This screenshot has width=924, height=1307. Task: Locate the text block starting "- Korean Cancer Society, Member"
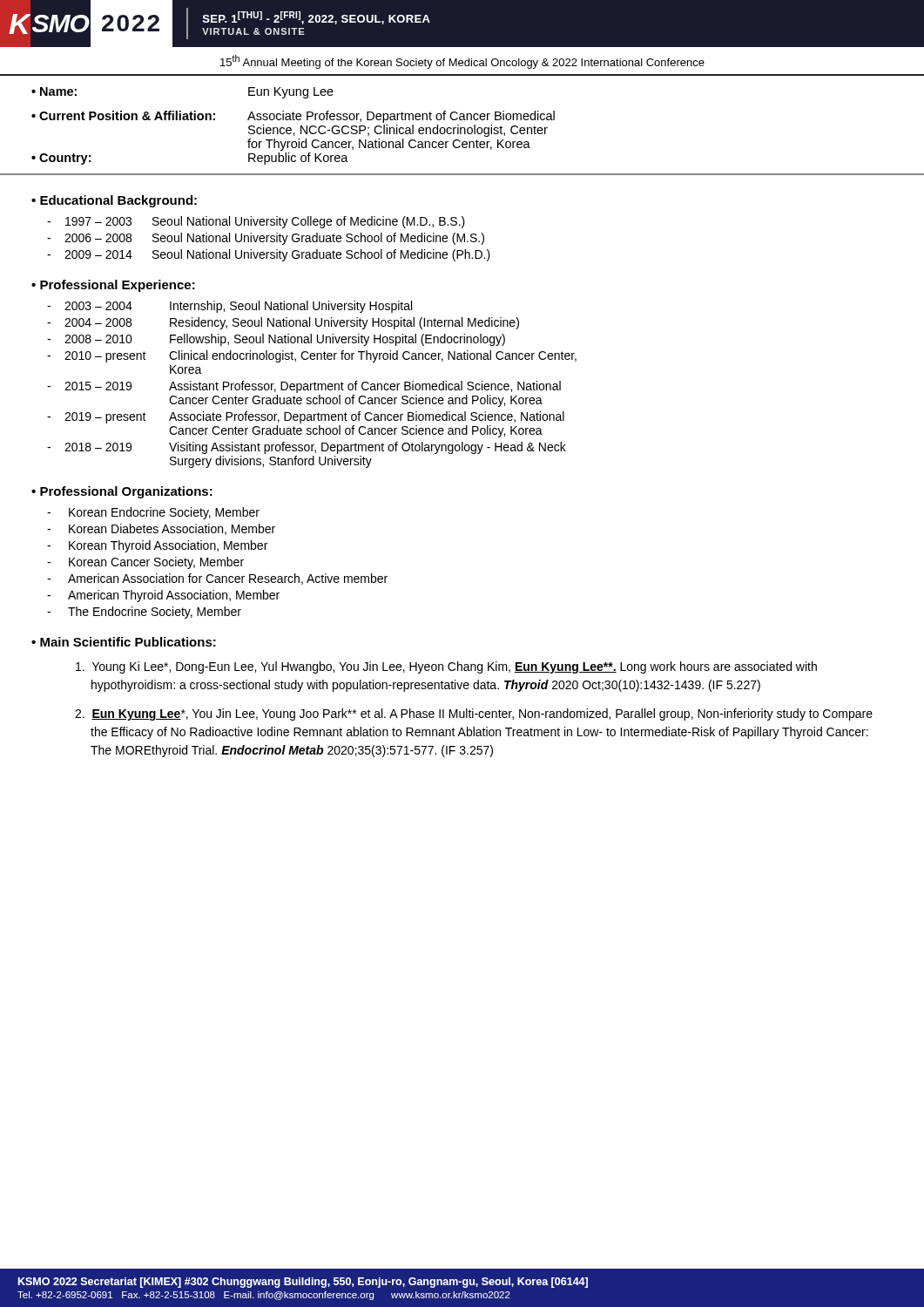tap(145, 562)
